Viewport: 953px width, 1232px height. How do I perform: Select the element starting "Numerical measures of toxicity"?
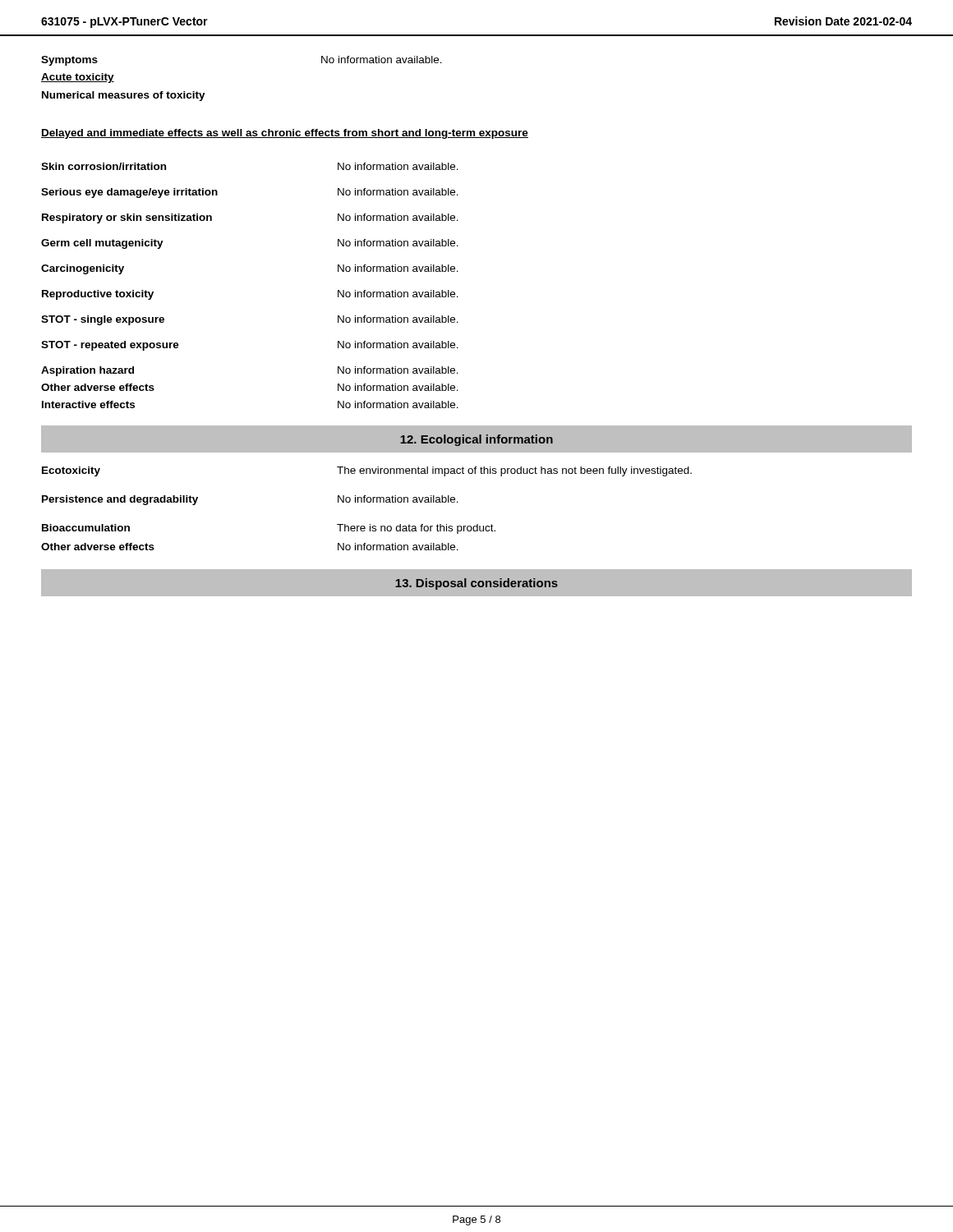(123, 95)
